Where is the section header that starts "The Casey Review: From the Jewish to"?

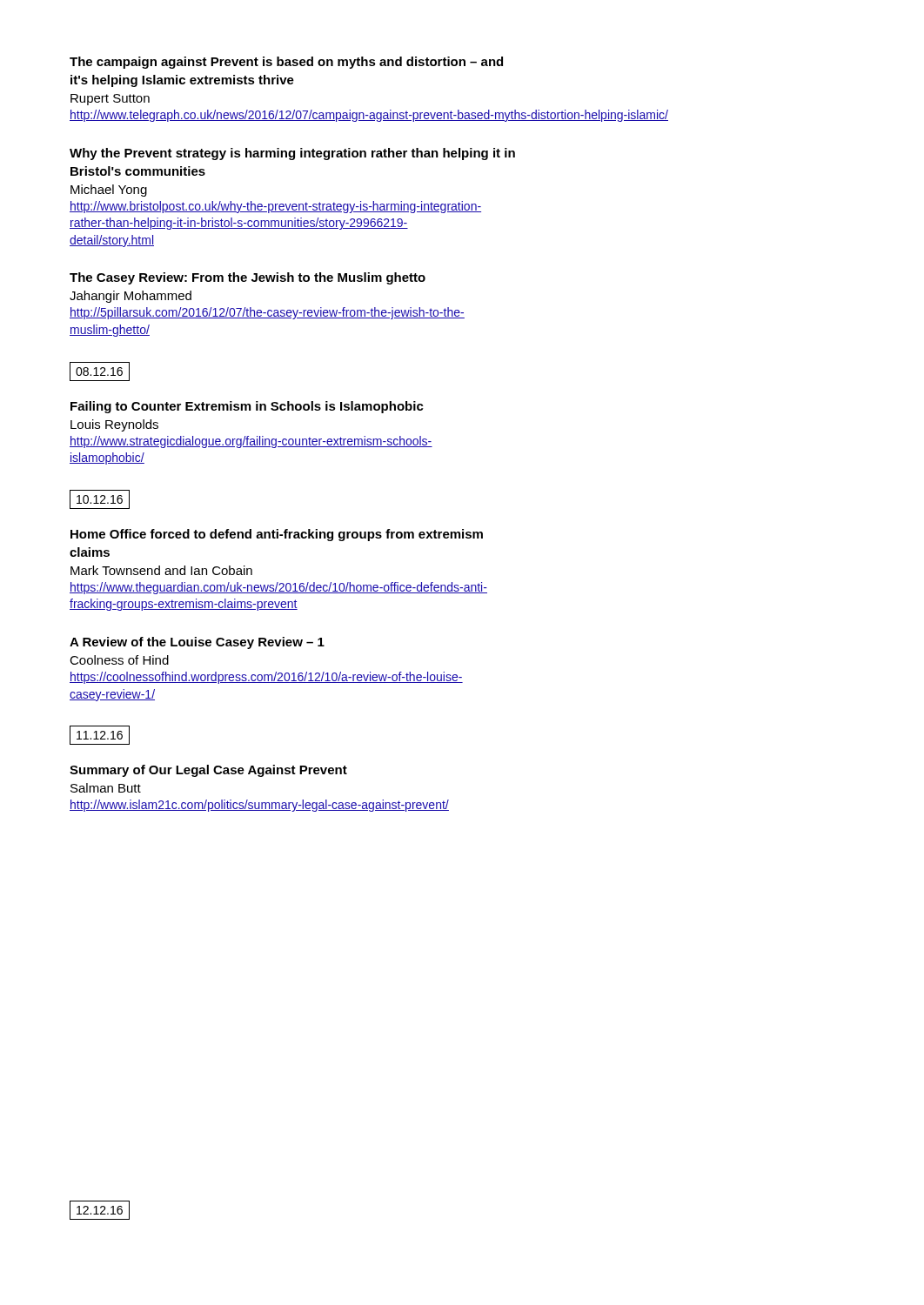coord(462,304)
